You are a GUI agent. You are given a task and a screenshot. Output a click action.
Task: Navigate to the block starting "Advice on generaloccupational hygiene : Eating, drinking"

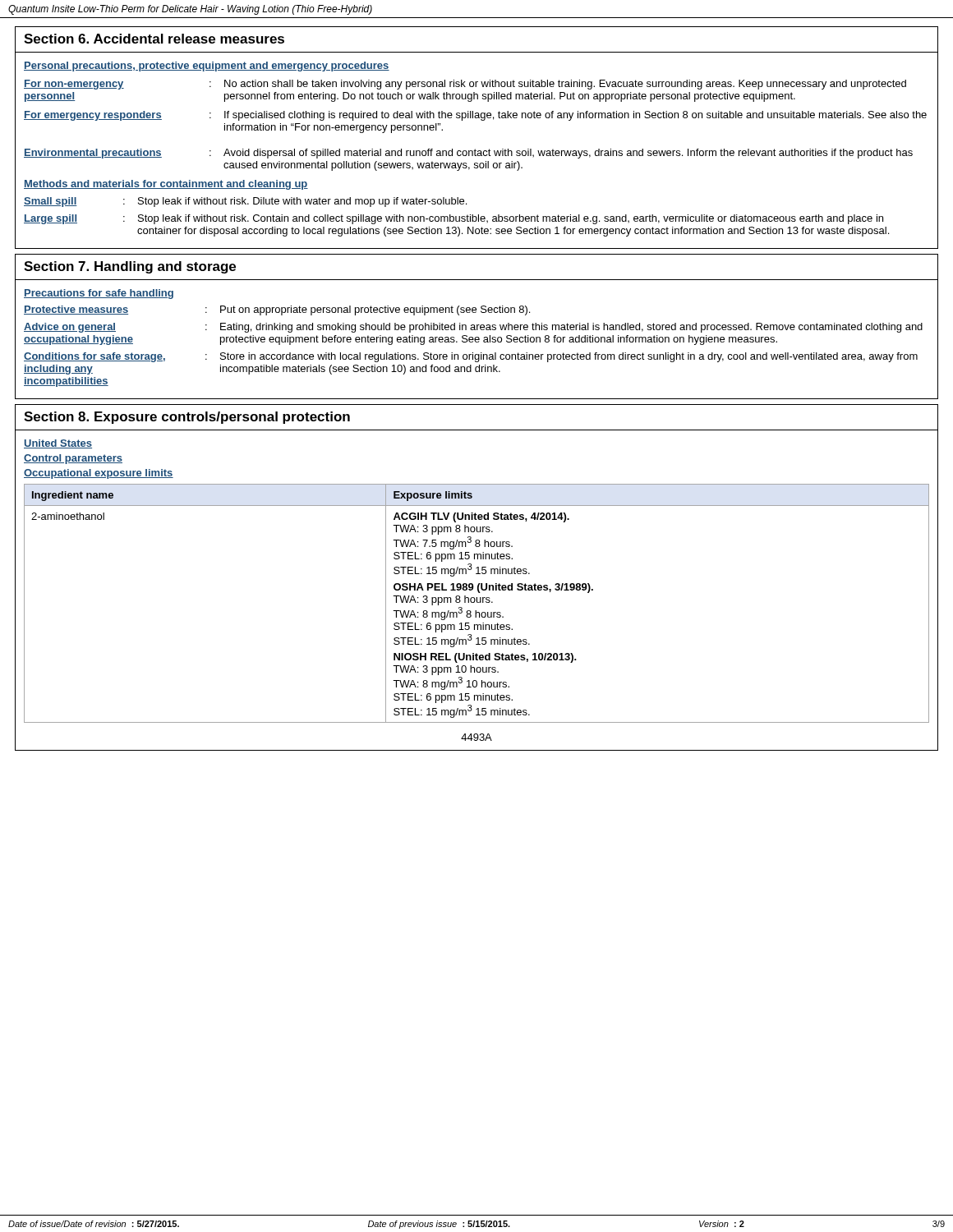pyautogui.click(x=476, y=333)
